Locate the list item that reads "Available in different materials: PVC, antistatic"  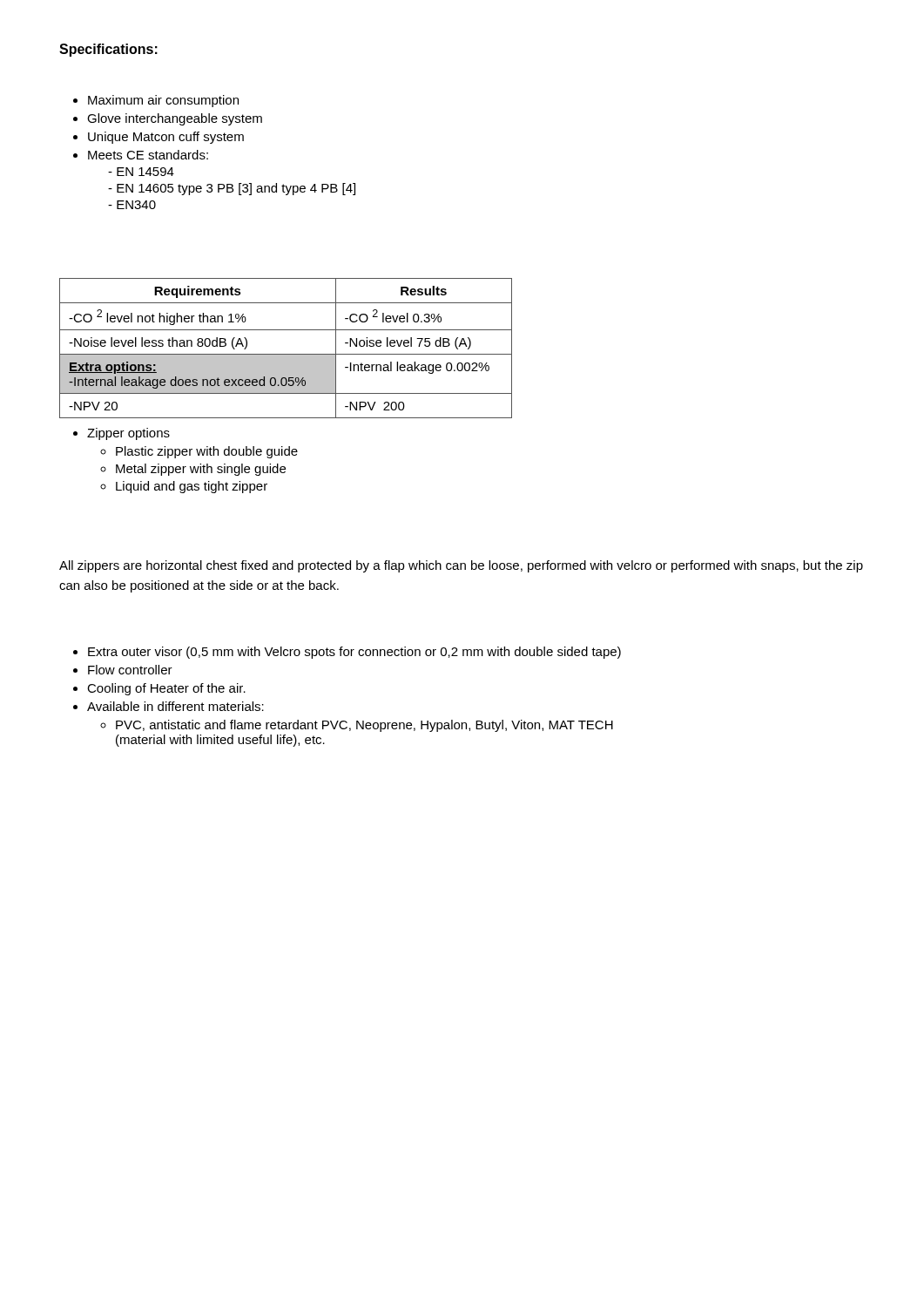[476, 723]
